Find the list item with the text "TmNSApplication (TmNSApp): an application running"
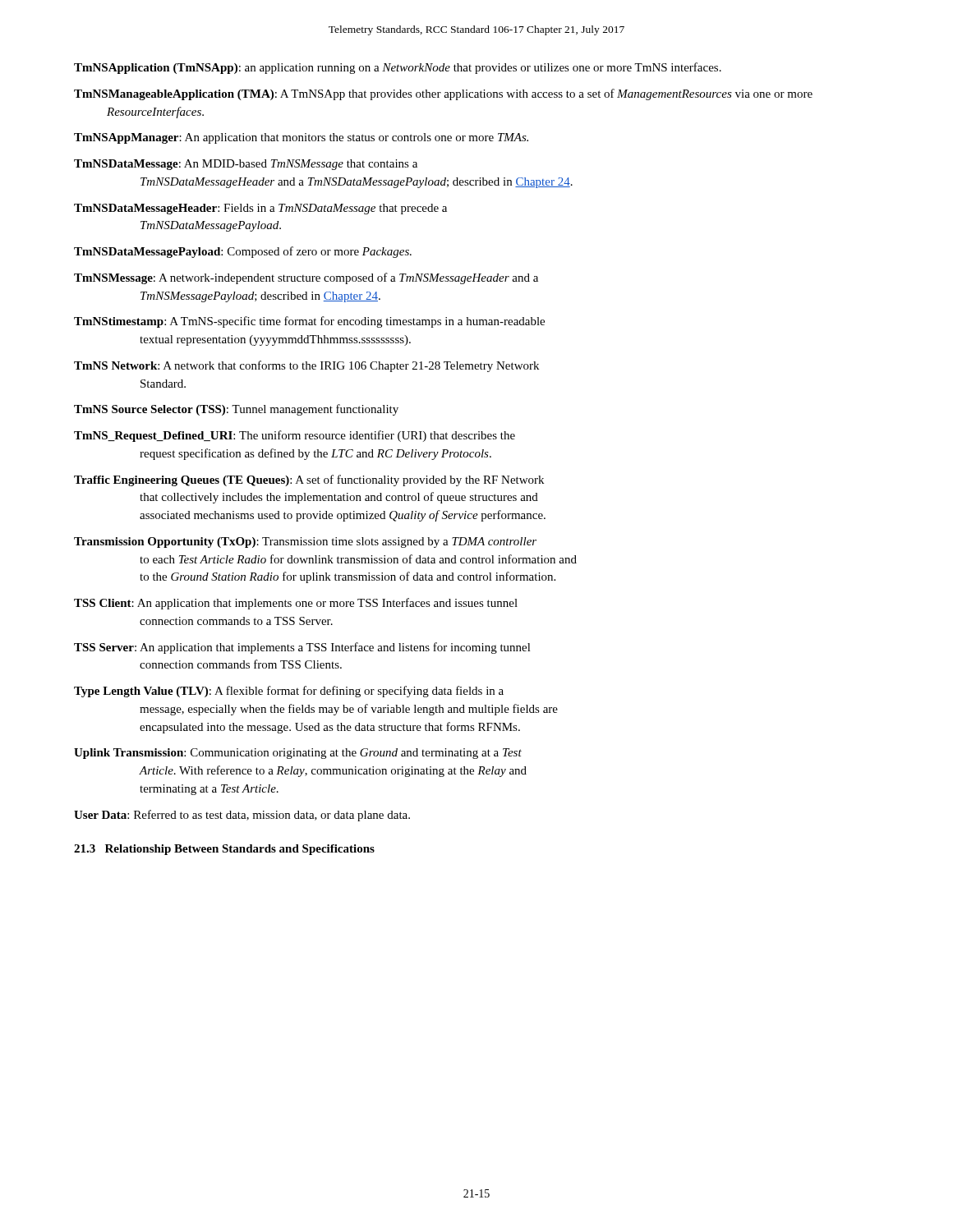The image size is (953, 1232). point(398,67)
